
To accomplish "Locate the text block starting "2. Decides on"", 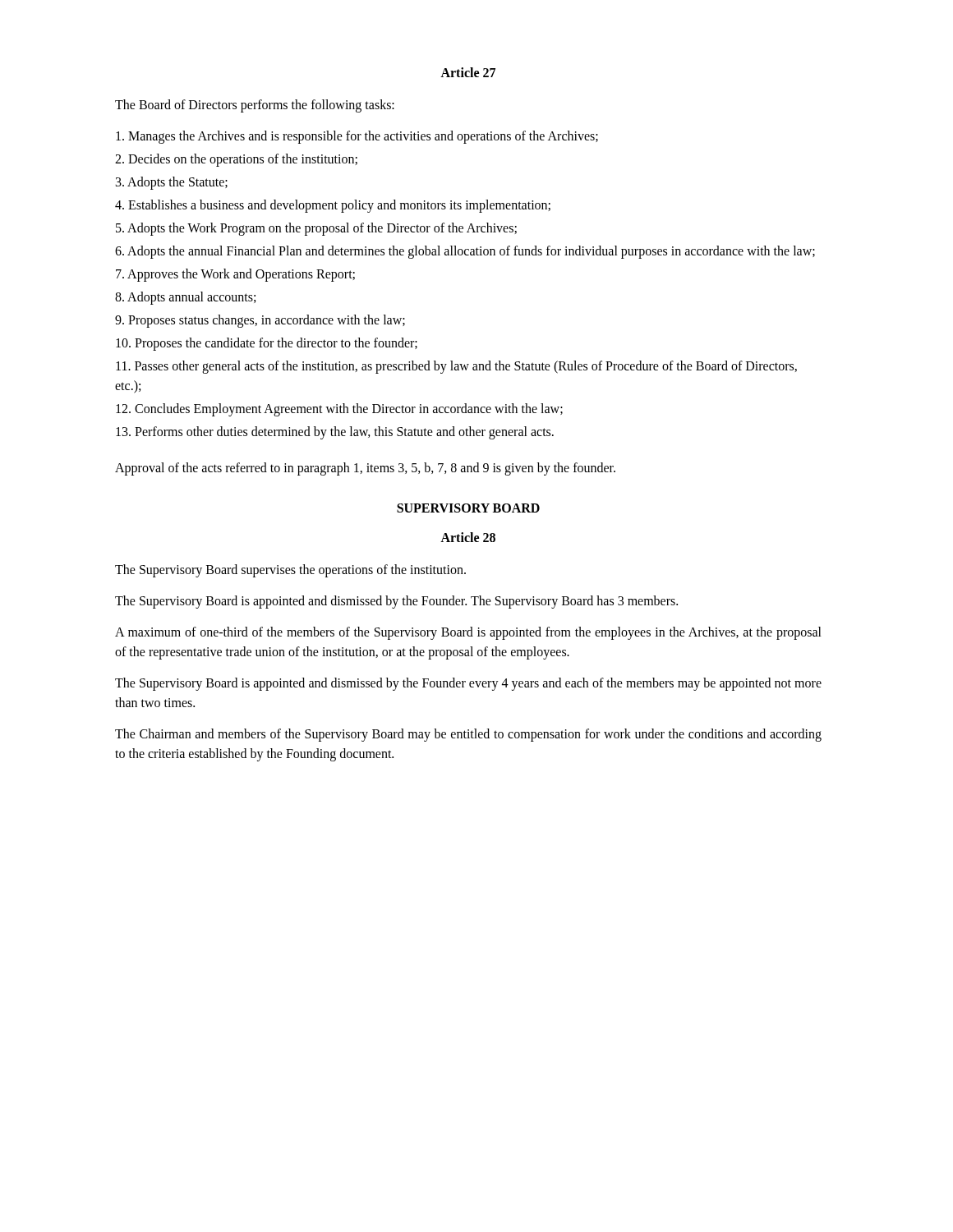I will point(237,159).
